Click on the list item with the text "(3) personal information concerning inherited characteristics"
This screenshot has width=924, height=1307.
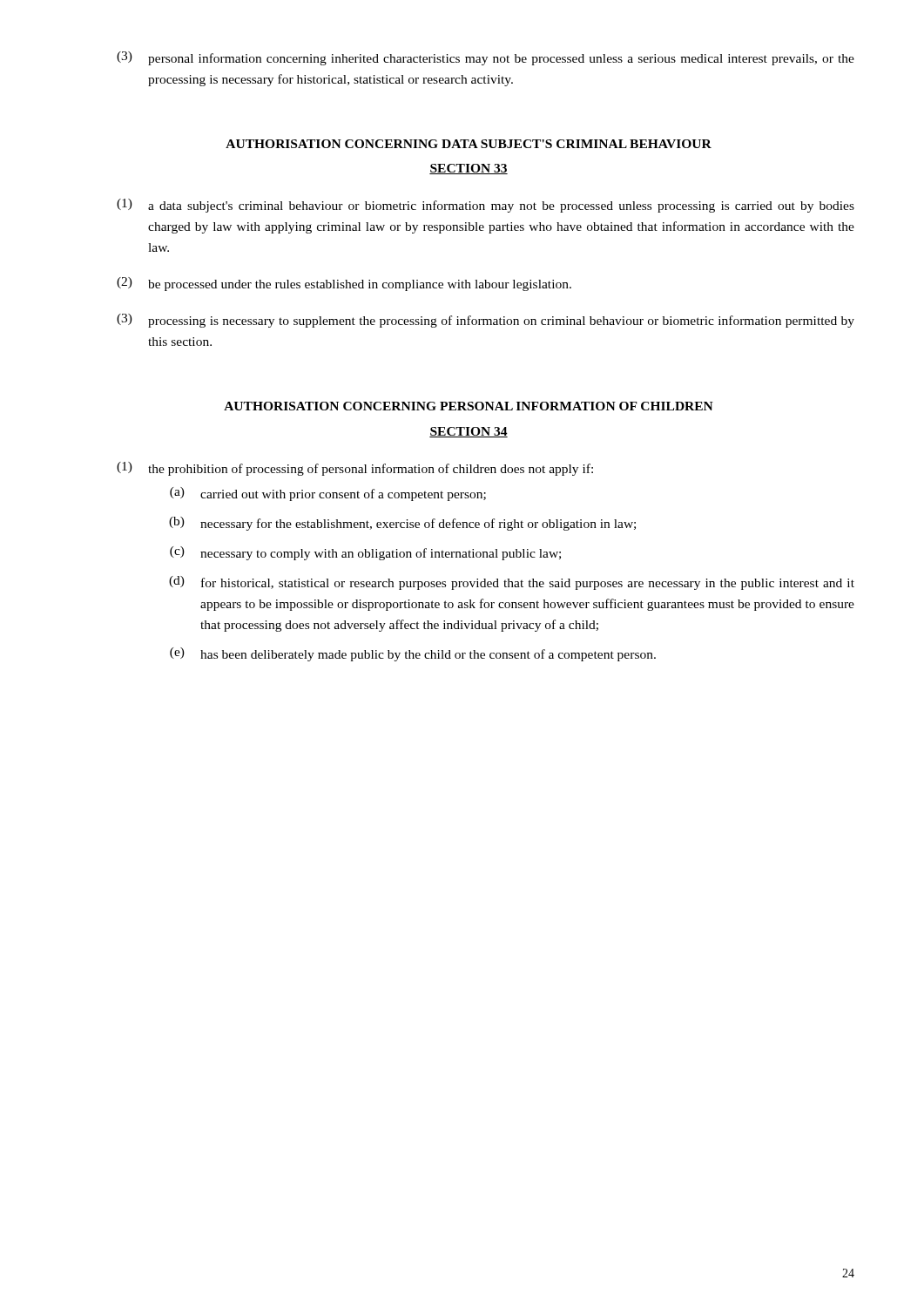tap(469, 69)
